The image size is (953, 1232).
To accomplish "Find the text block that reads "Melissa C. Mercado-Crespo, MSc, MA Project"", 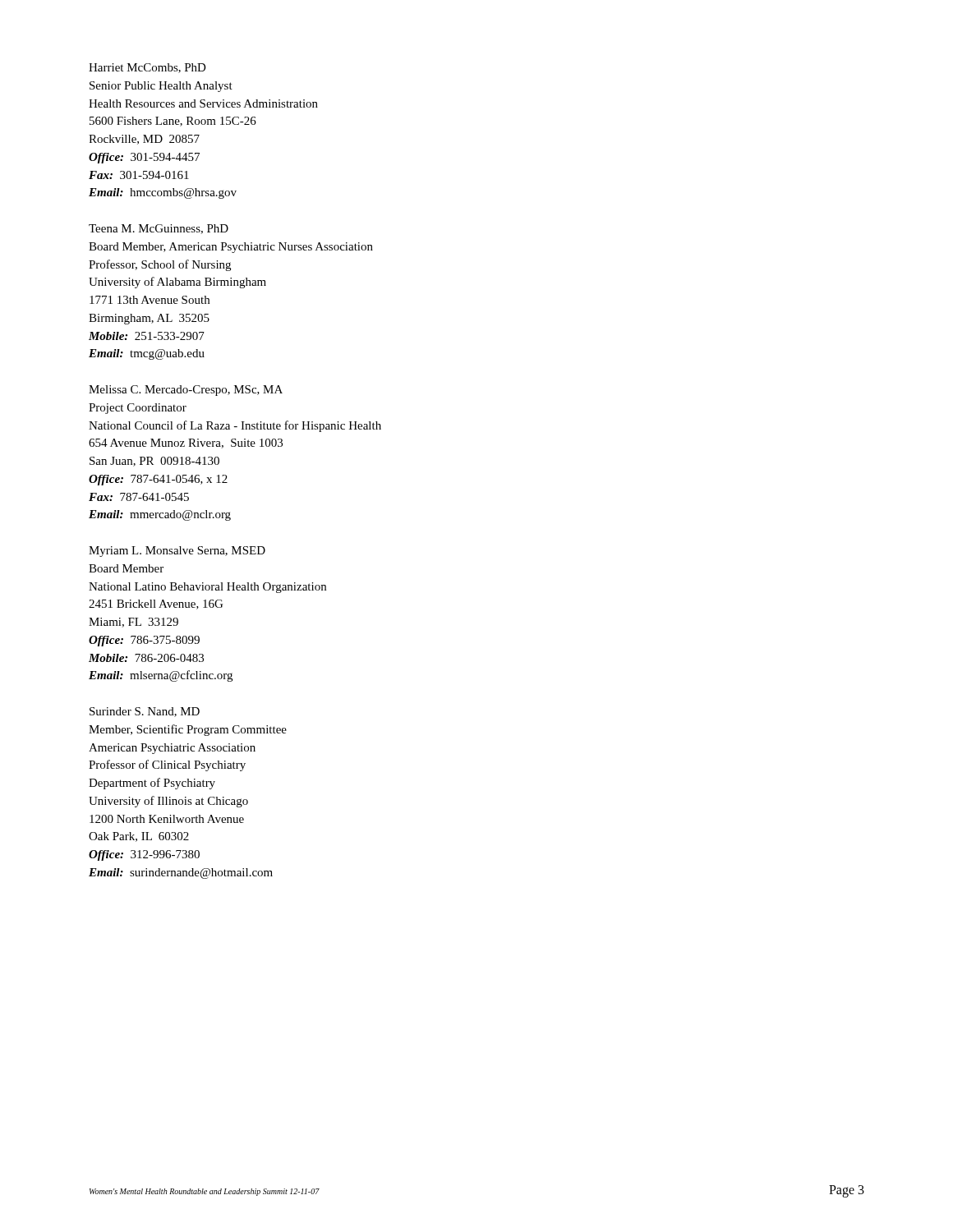I will (x=186, y=391).
